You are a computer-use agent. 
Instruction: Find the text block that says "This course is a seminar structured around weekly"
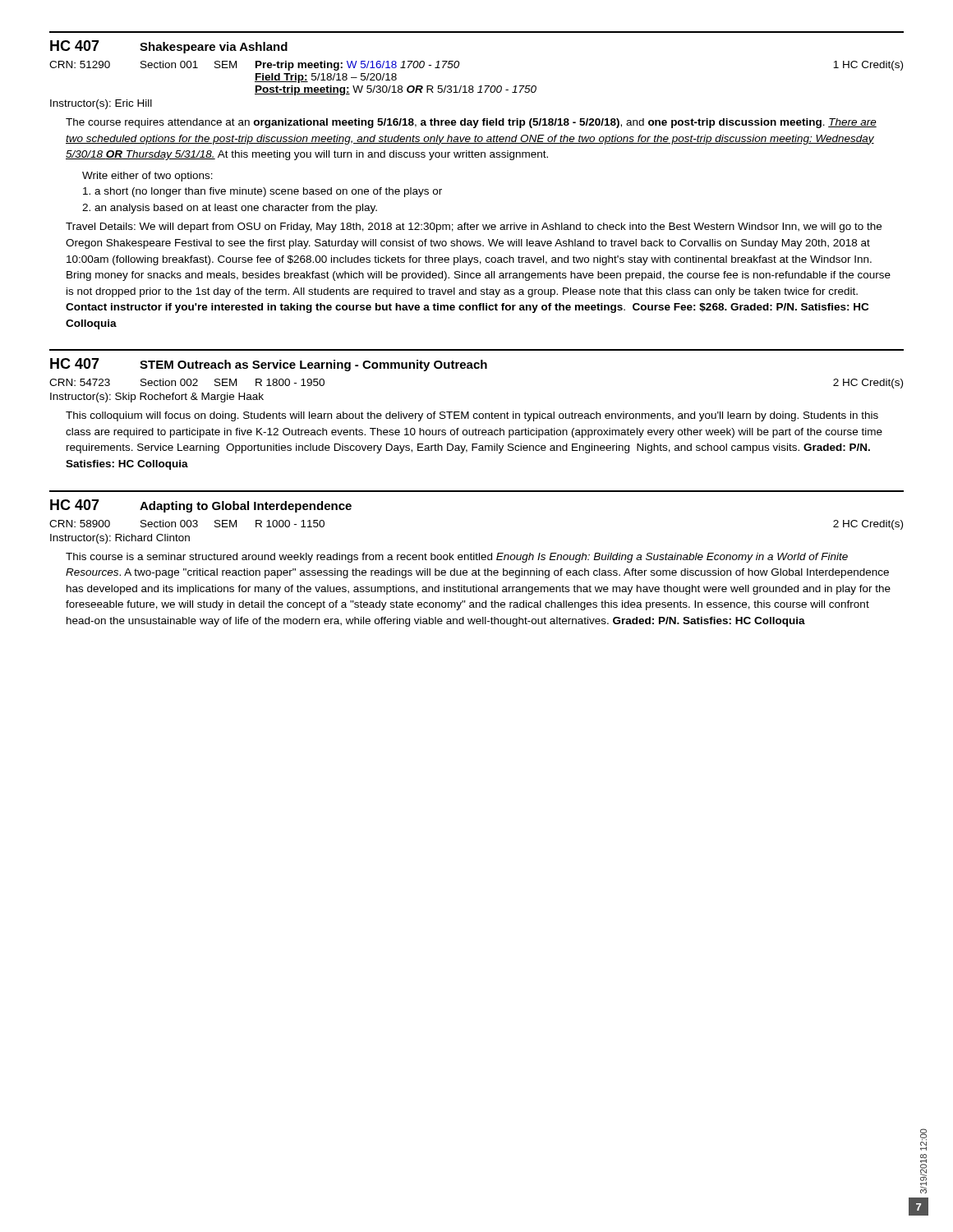[x=478, y=588]
